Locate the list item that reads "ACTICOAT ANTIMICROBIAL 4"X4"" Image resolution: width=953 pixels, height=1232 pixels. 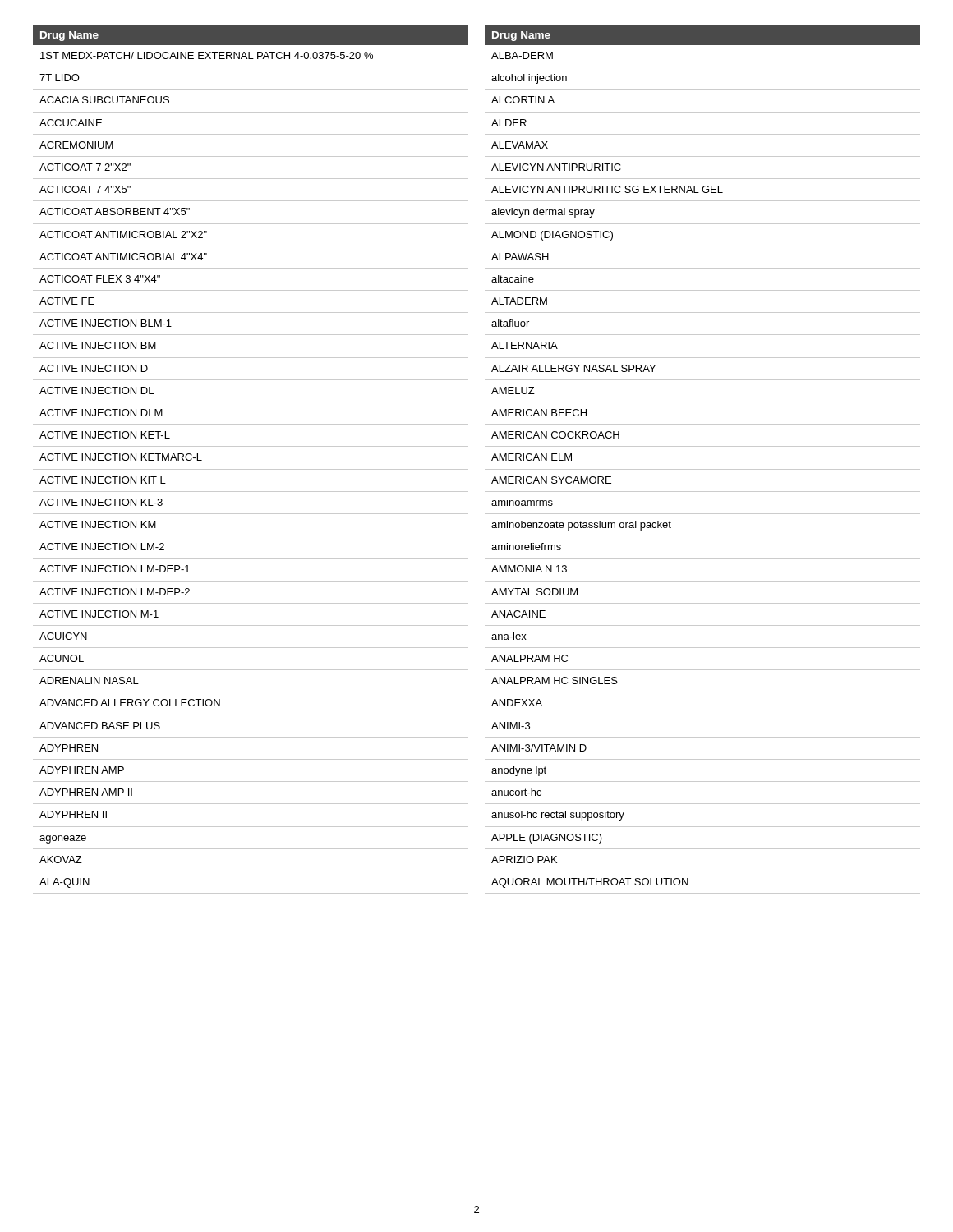click(123, 256)
